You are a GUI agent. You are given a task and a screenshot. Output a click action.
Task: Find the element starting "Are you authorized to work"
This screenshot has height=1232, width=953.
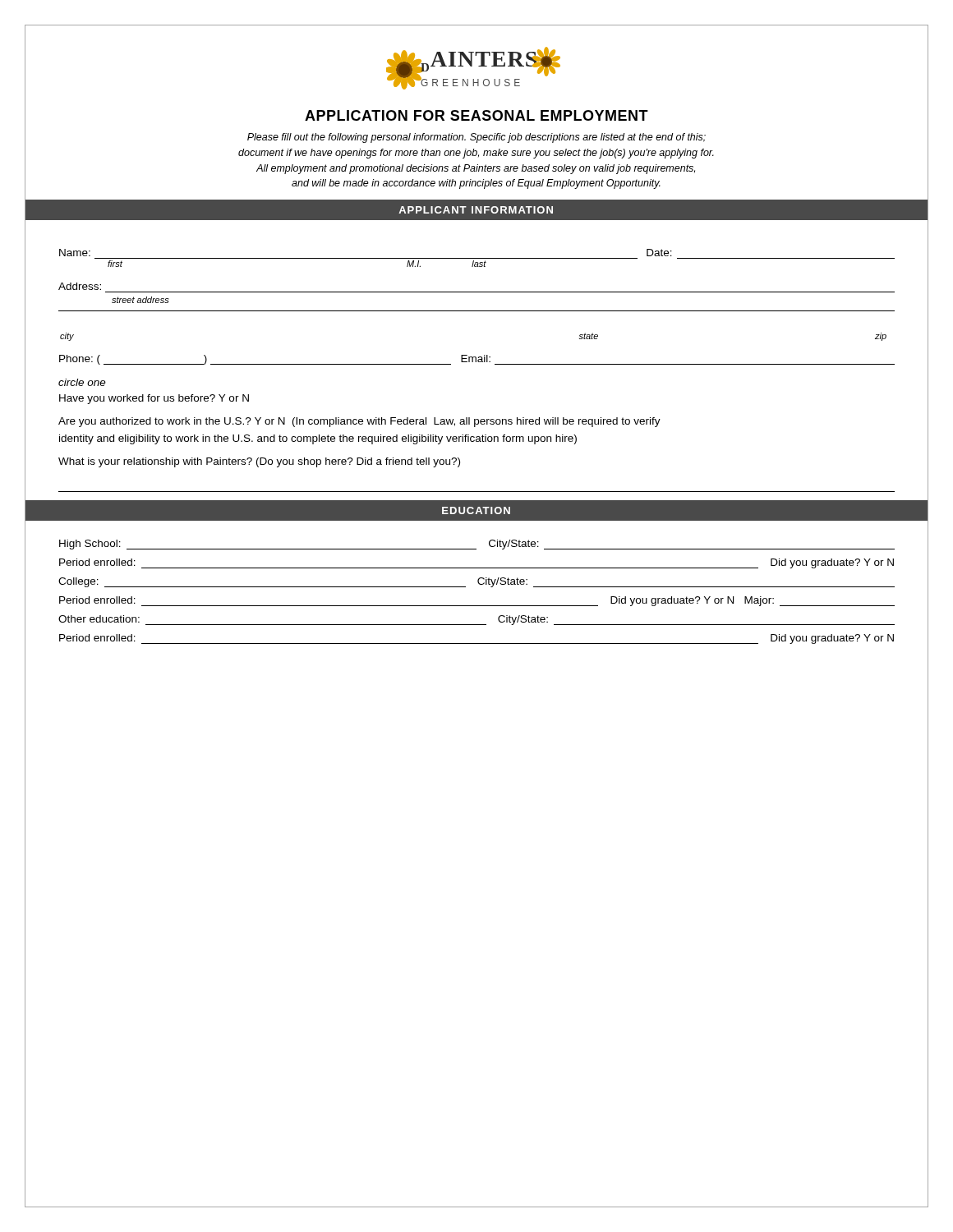(x=359, y=429)
